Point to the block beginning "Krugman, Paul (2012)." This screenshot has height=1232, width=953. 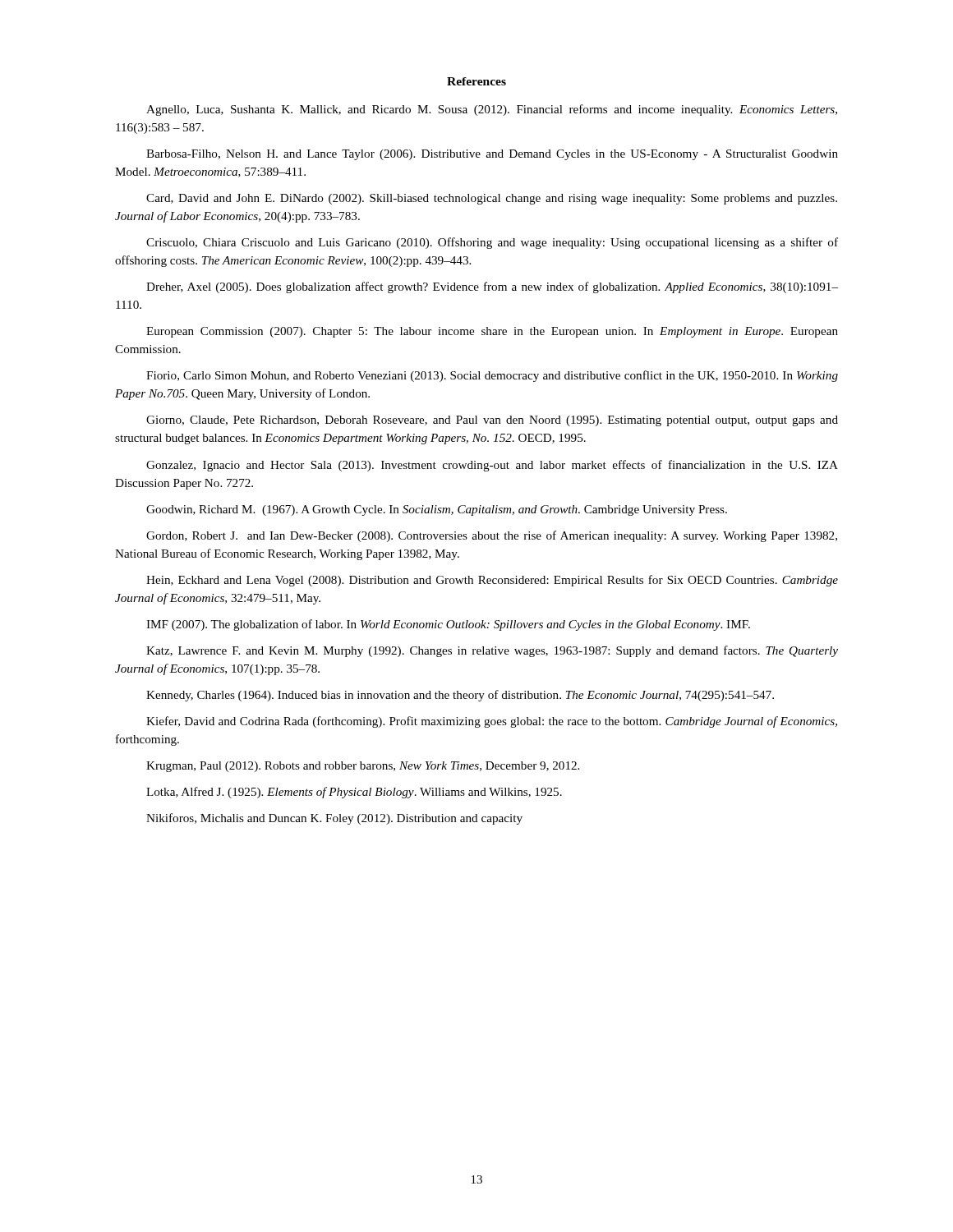(x=363, y=765)
